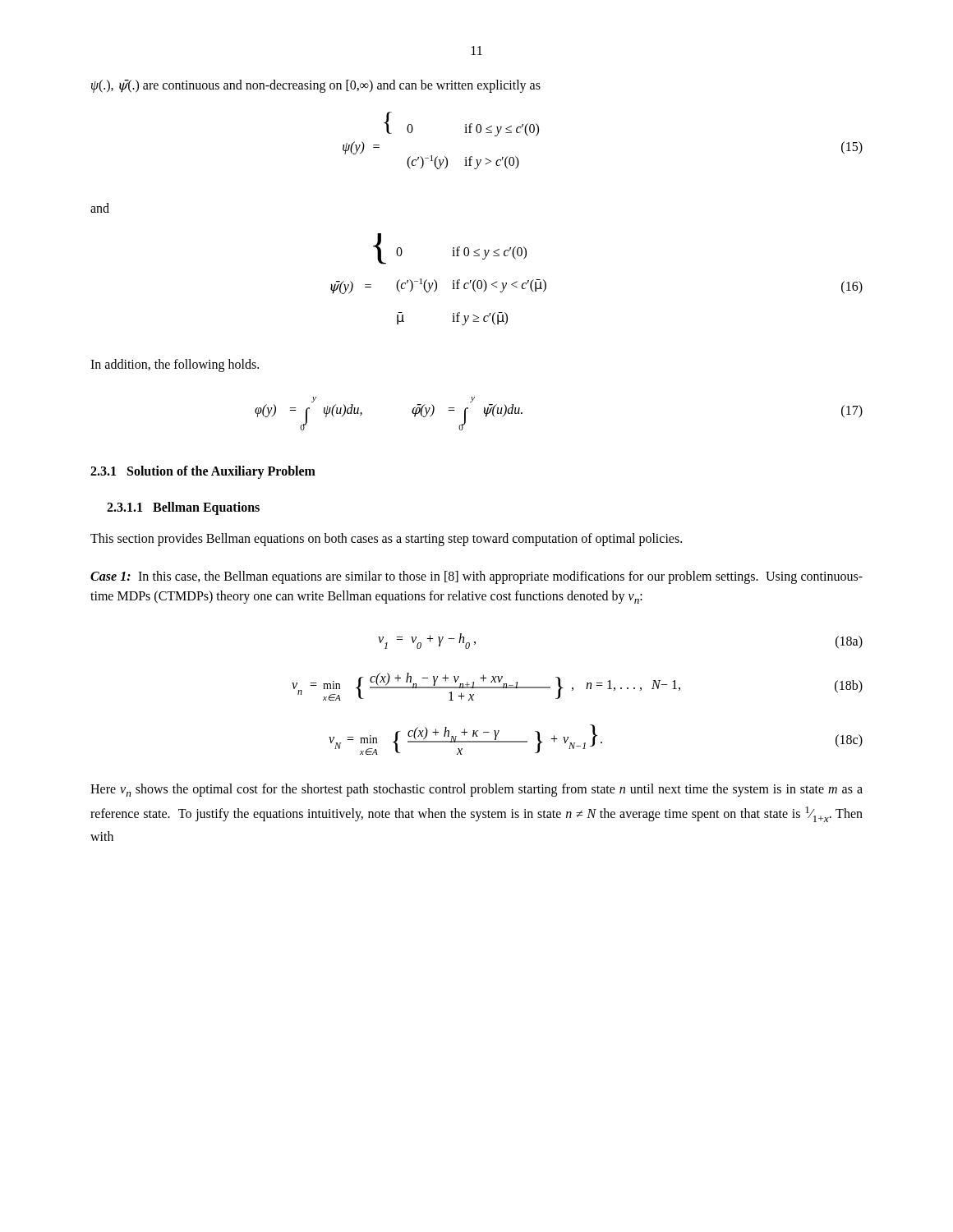The width and height of the screenshot is (953, 1232).
Task: Click the passage that begins "This section provides Bellman"
Action: 387,538
